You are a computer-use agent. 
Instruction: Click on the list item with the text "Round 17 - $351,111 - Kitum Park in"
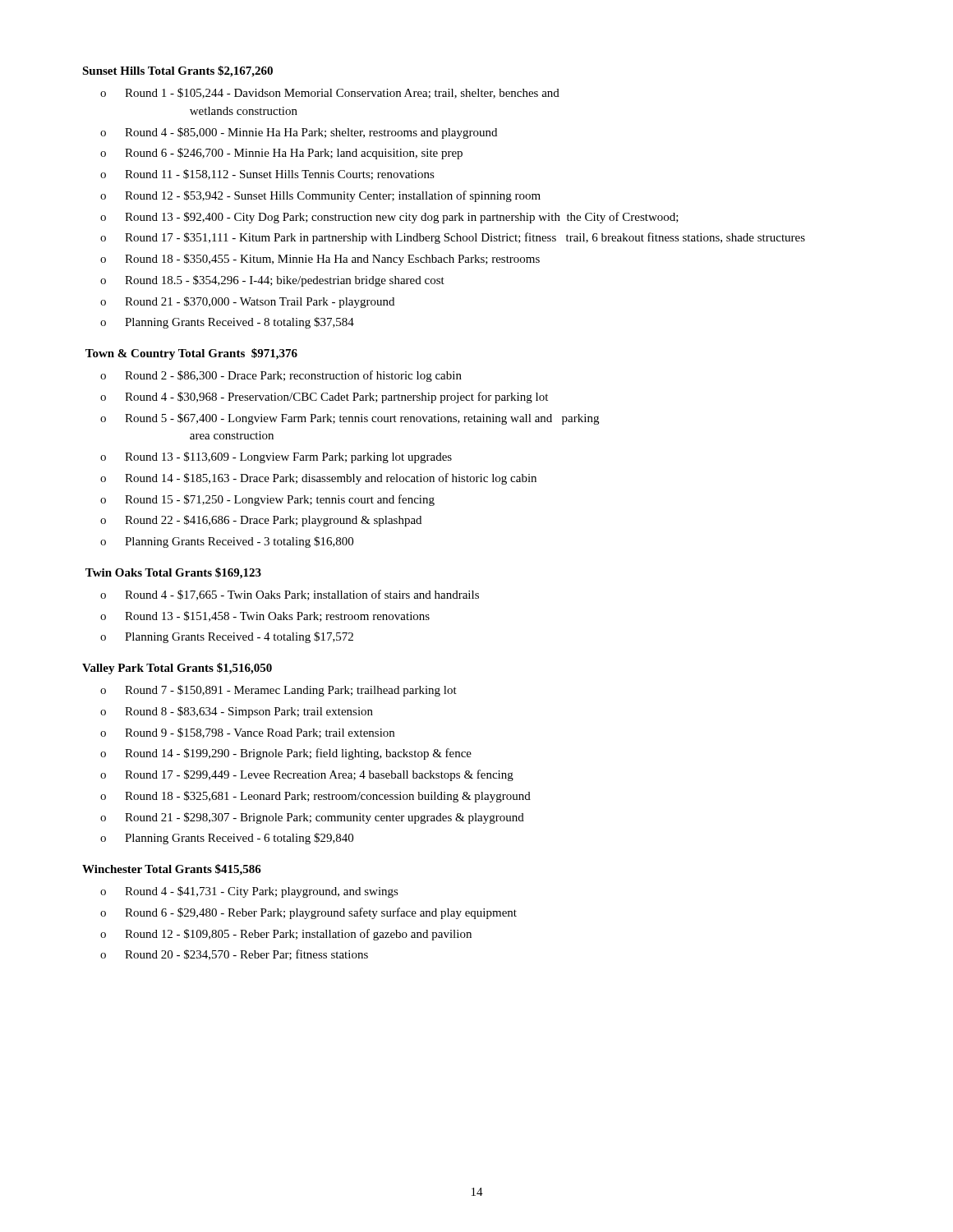tap(465, 238)
